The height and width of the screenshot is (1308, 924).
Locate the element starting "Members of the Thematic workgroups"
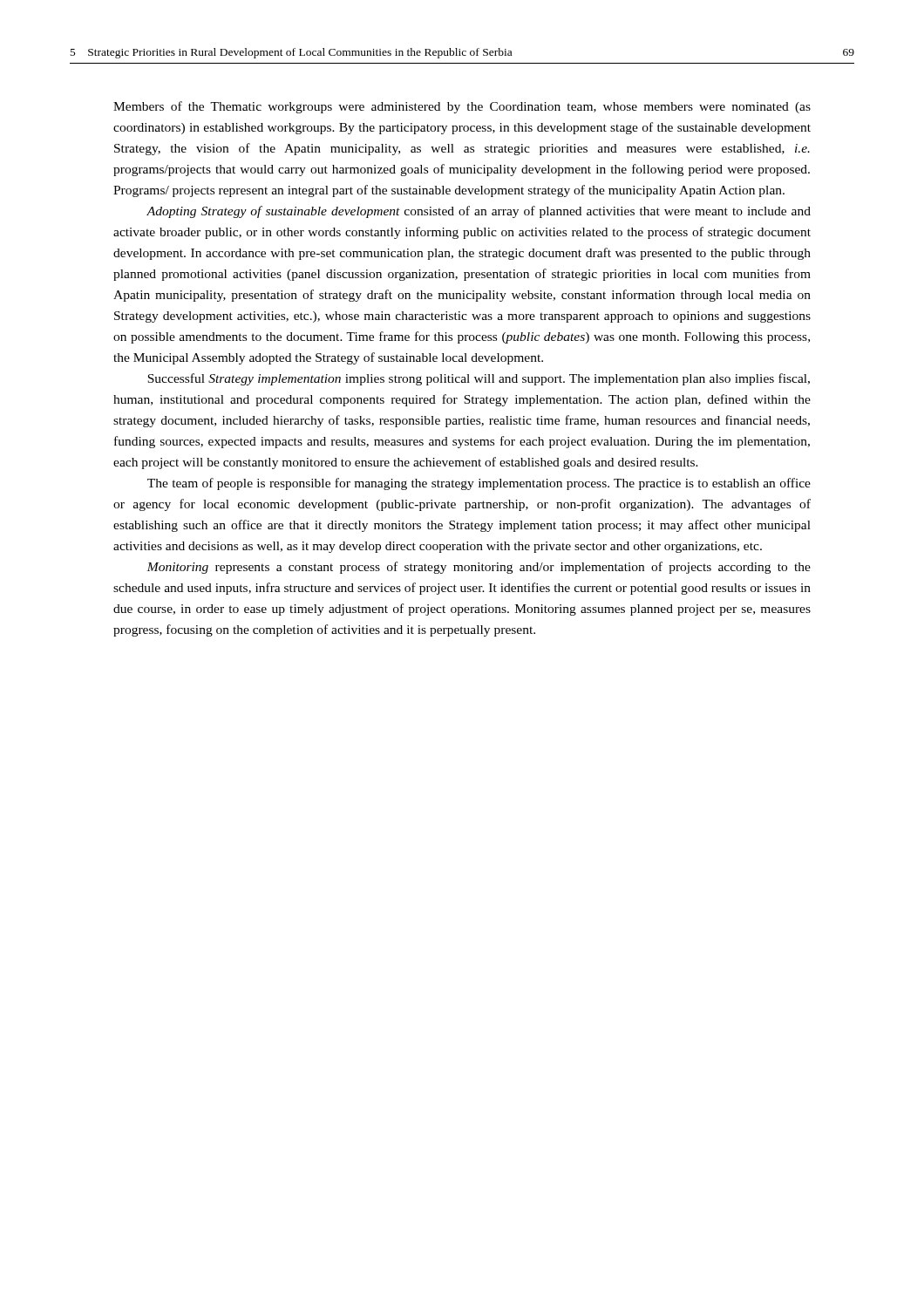pos(462,148)
